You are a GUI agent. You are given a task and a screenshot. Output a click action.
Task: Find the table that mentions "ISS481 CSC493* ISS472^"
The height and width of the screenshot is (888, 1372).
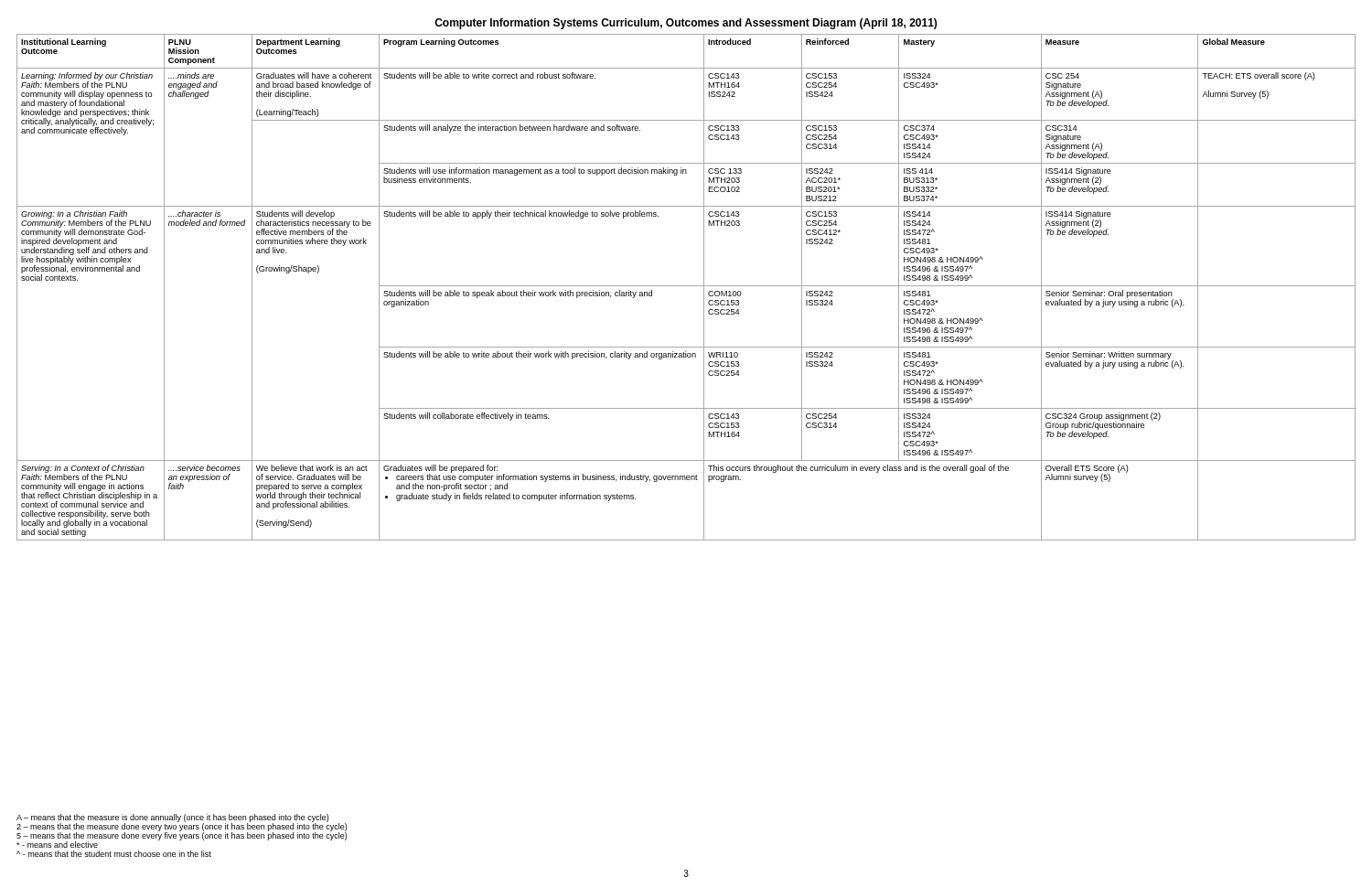point(686,287)
